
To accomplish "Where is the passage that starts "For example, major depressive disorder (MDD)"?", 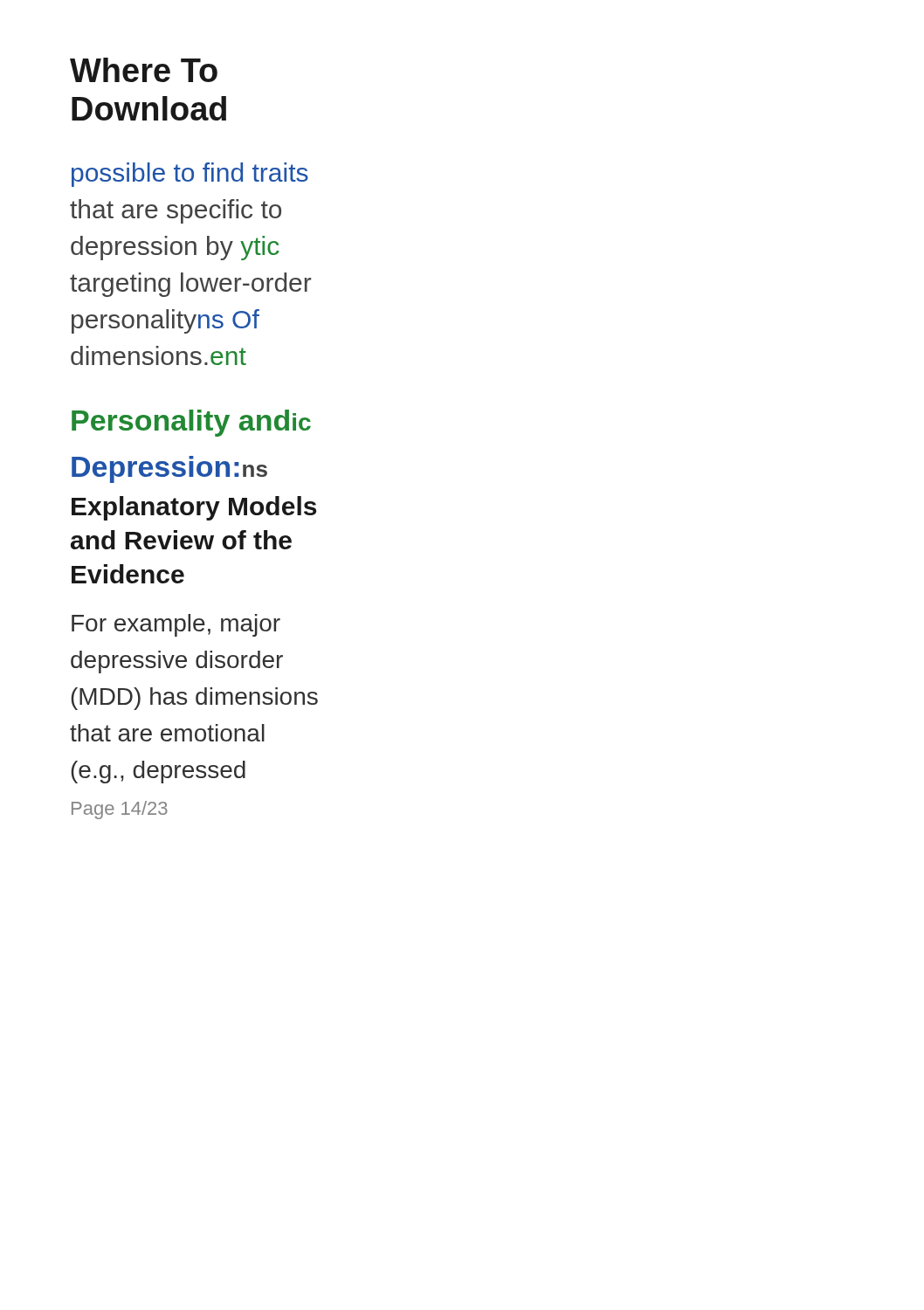I will pos(194,714).
